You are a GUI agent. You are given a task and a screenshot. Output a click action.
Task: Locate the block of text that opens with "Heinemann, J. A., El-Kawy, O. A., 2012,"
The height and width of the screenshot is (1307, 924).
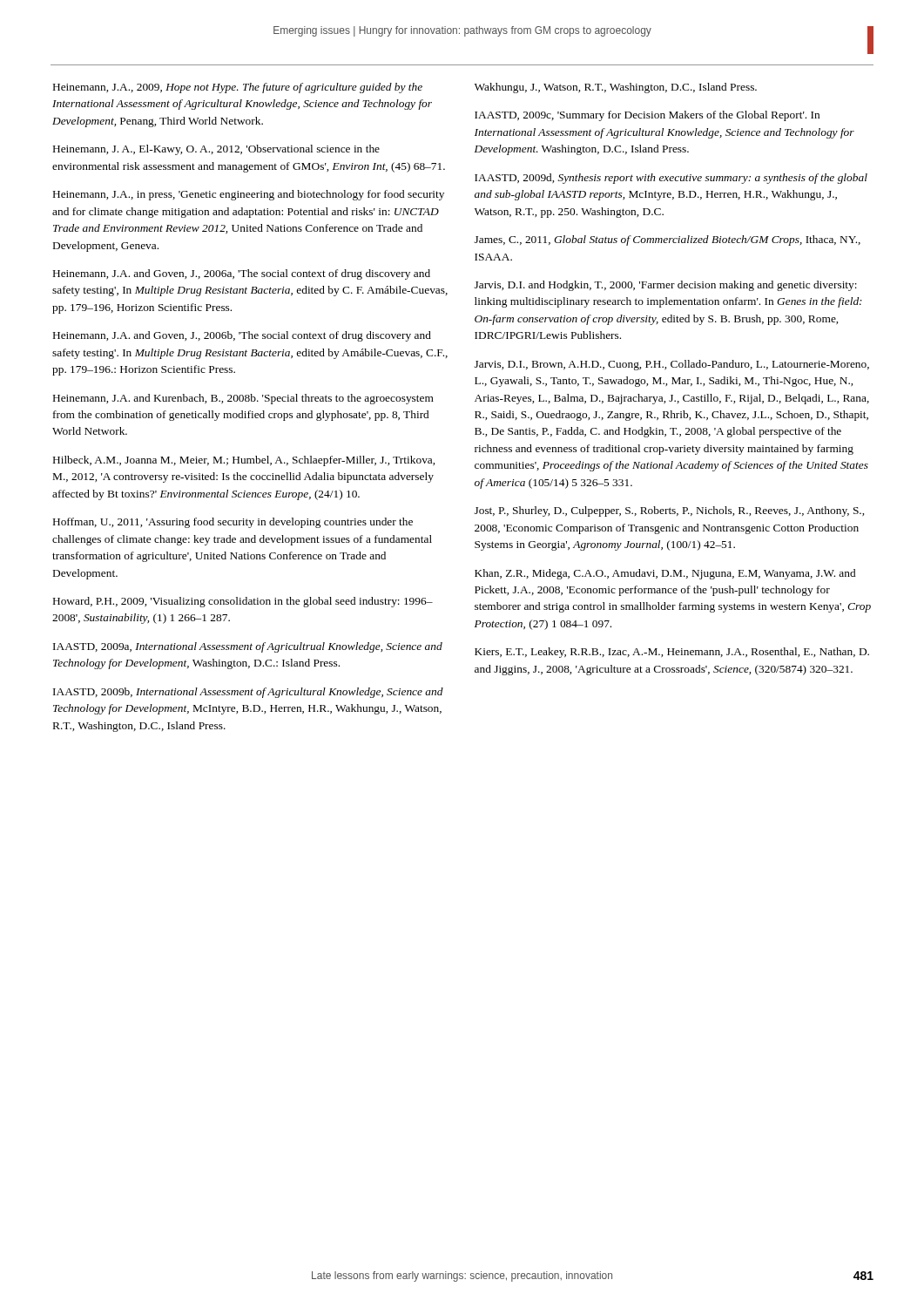point(249,157)
